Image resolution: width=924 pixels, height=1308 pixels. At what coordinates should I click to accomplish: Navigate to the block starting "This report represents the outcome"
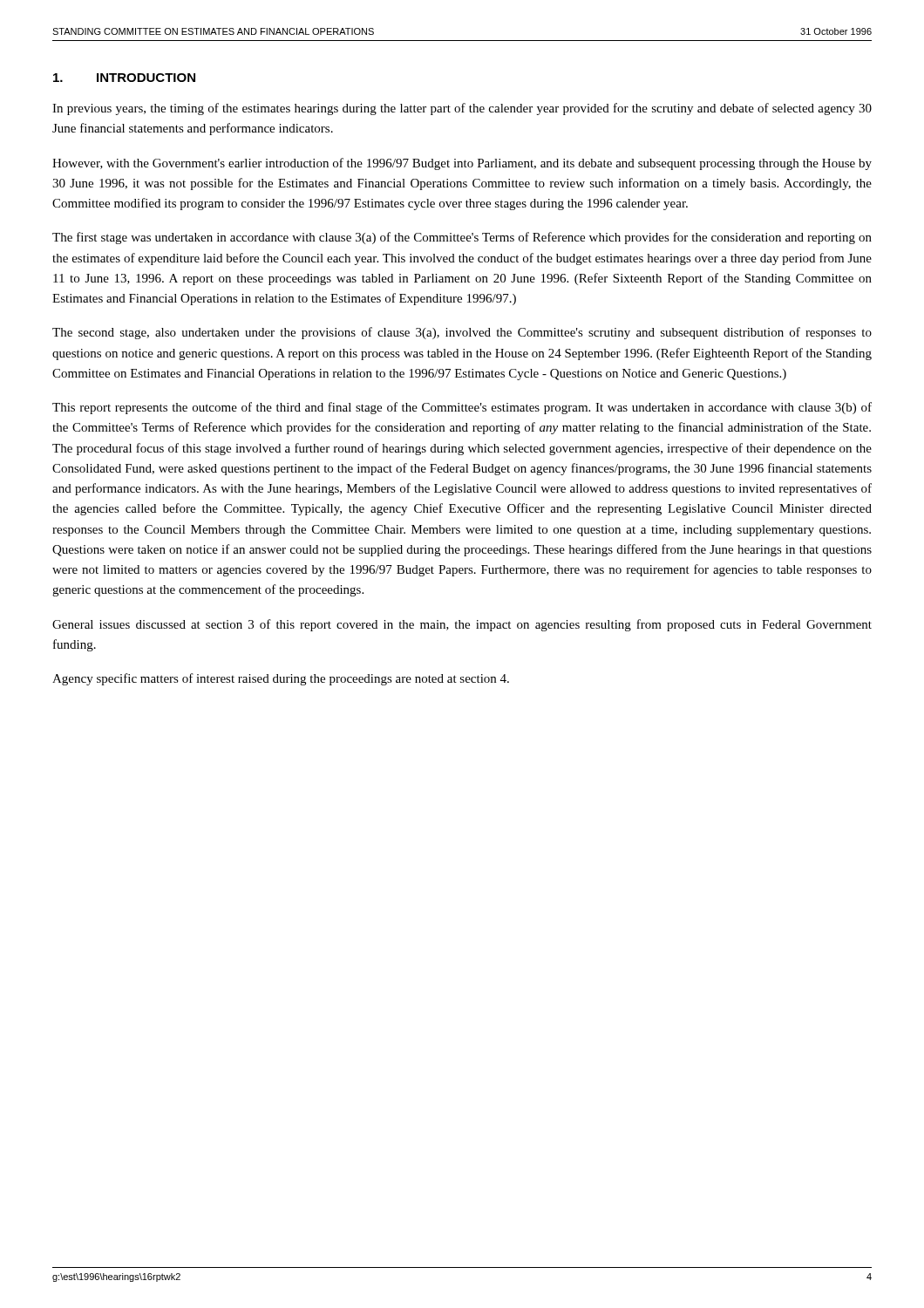point(462,498)
